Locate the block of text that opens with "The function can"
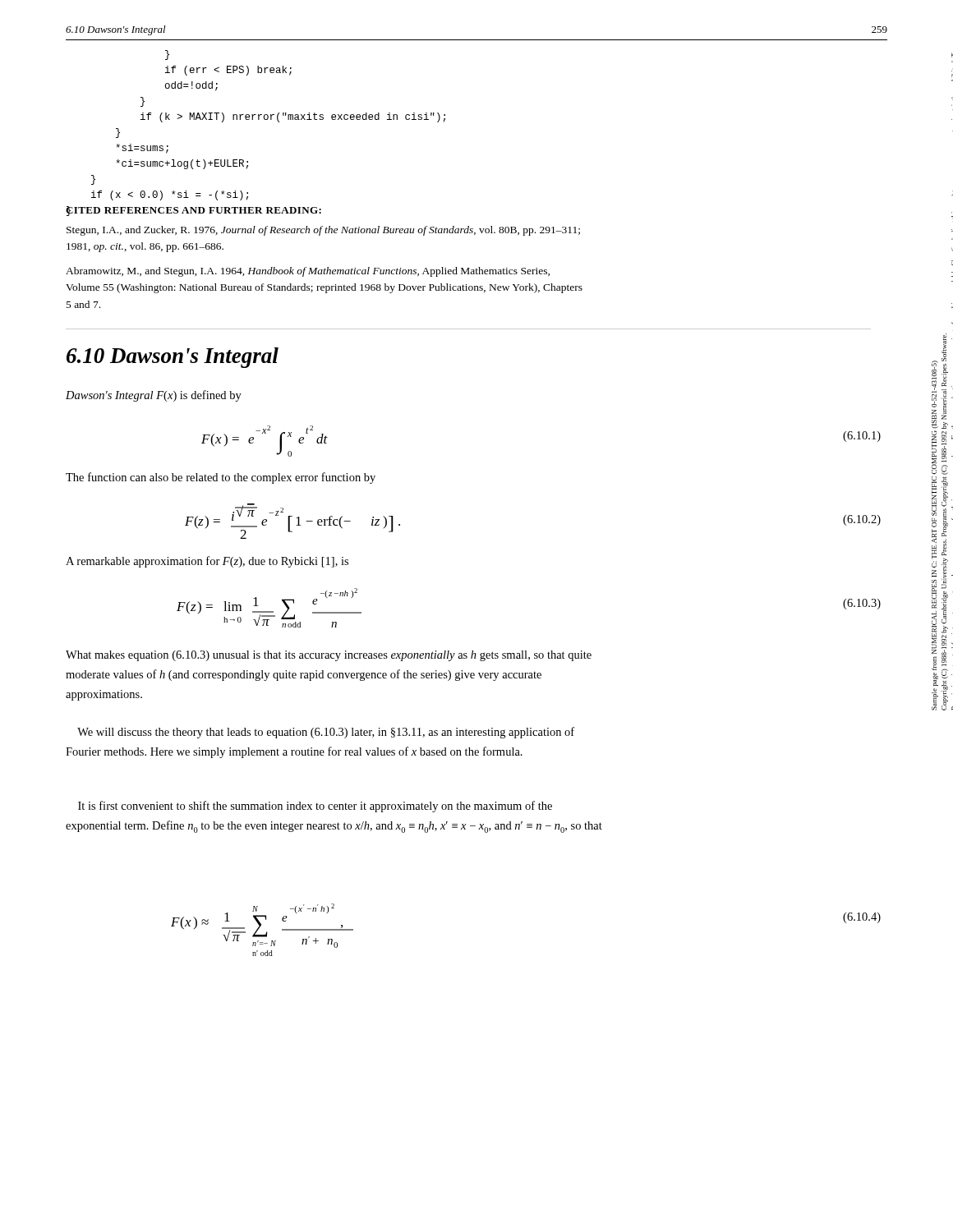 point(221,477)
